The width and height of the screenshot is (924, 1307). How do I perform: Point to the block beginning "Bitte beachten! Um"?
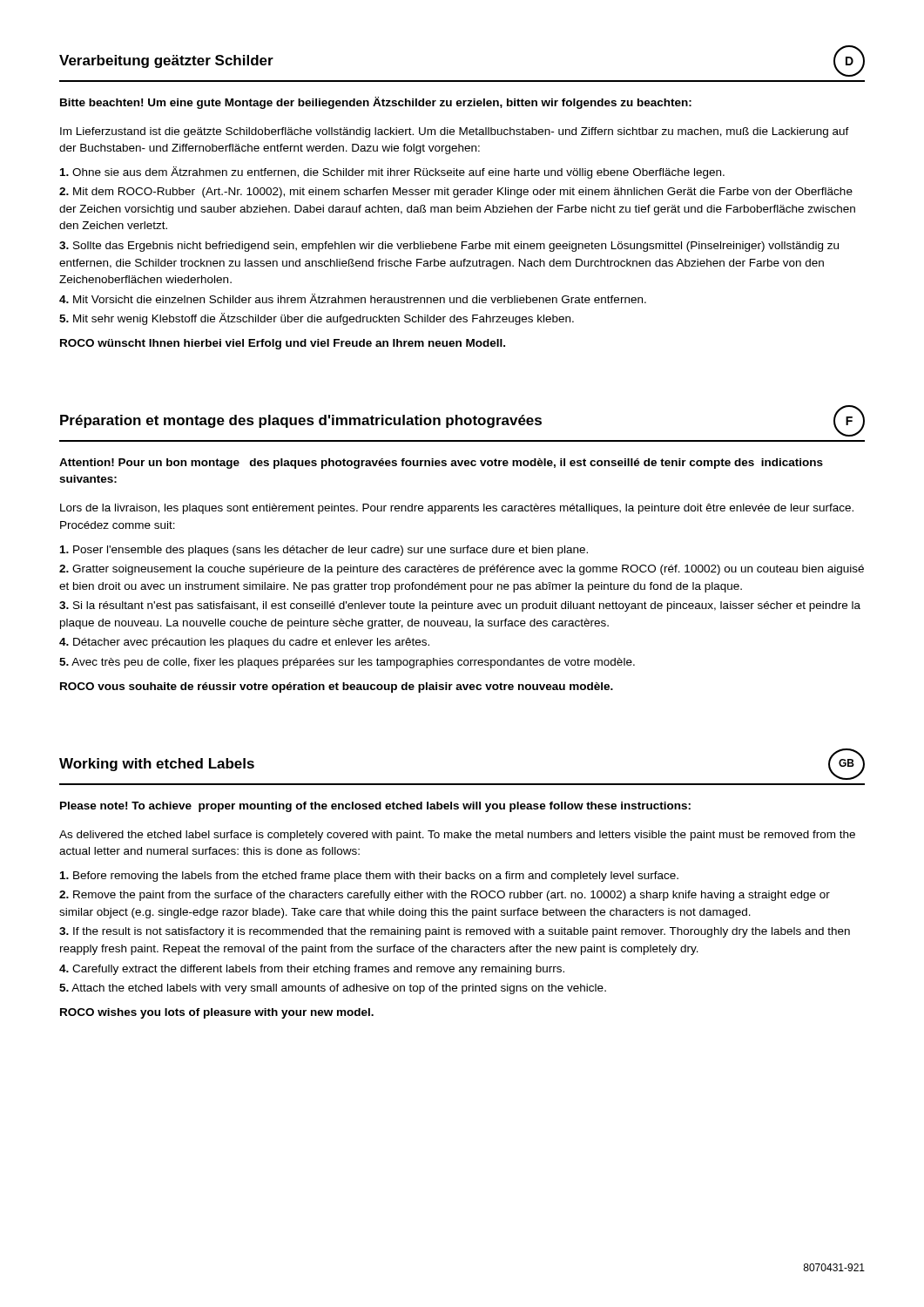[x=462, y=125]
